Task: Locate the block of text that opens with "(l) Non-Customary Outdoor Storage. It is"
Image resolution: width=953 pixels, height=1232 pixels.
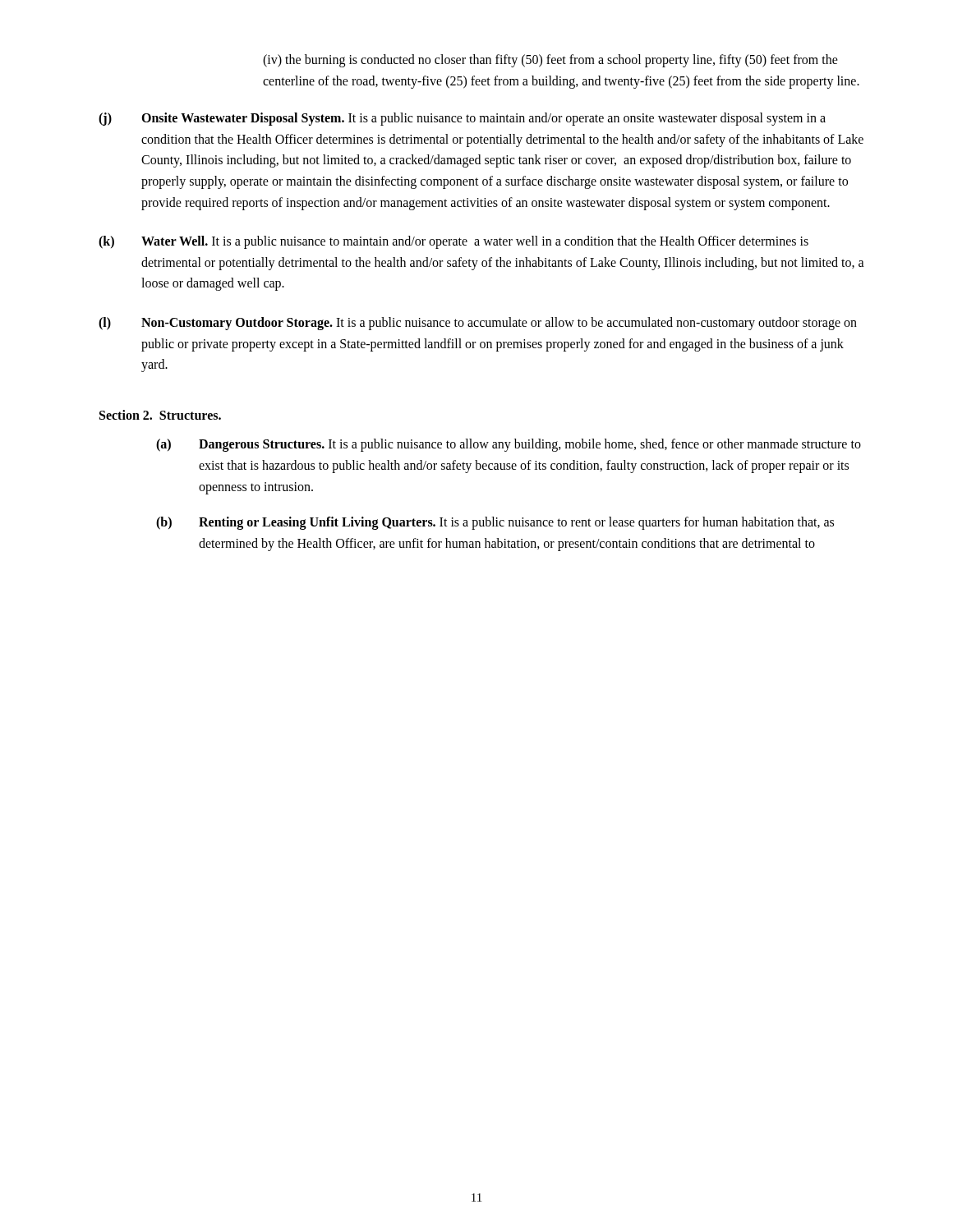Action: (x=485, y=344)
